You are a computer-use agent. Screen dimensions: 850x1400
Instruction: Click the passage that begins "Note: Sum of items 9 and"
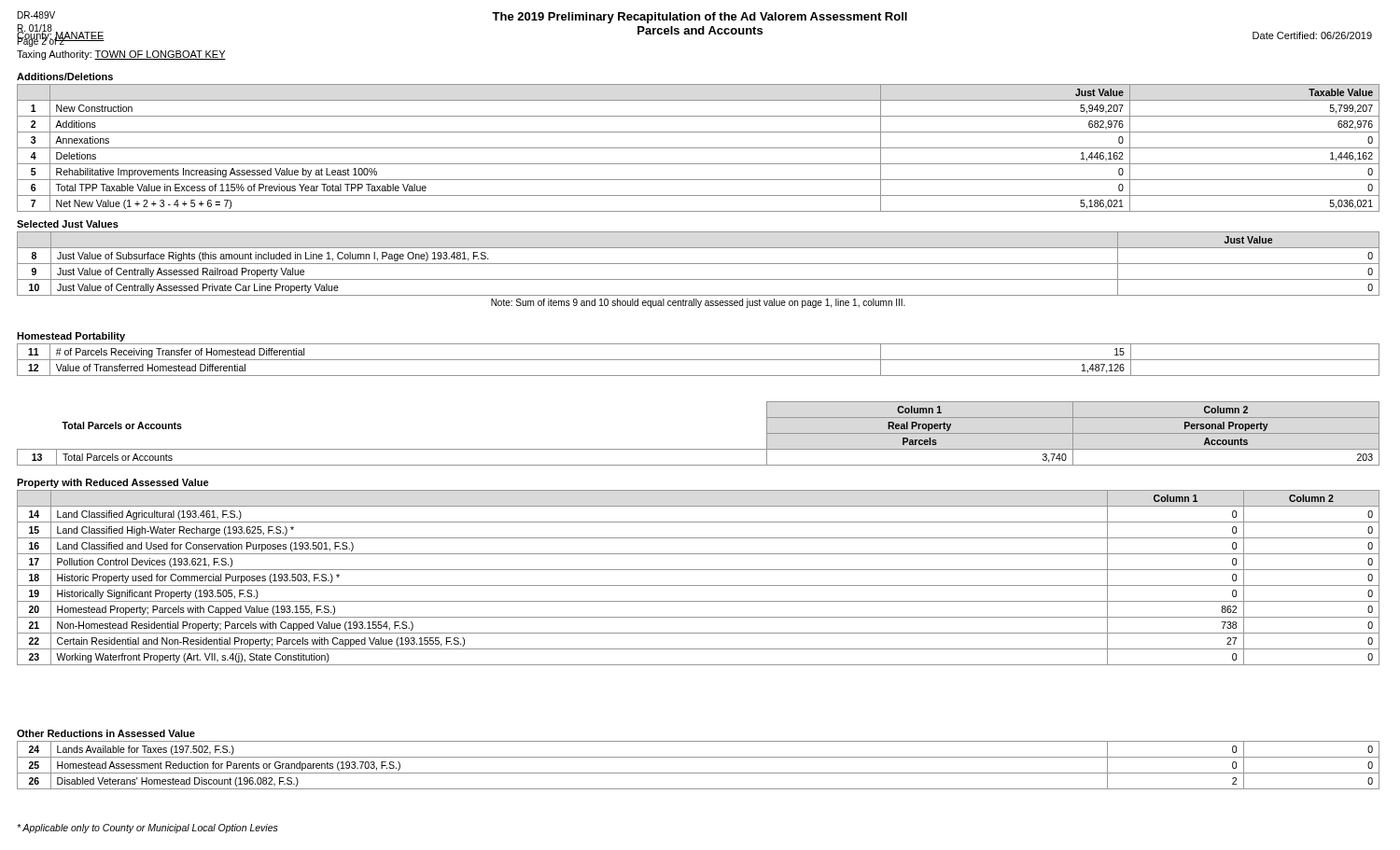coord(698,303)
